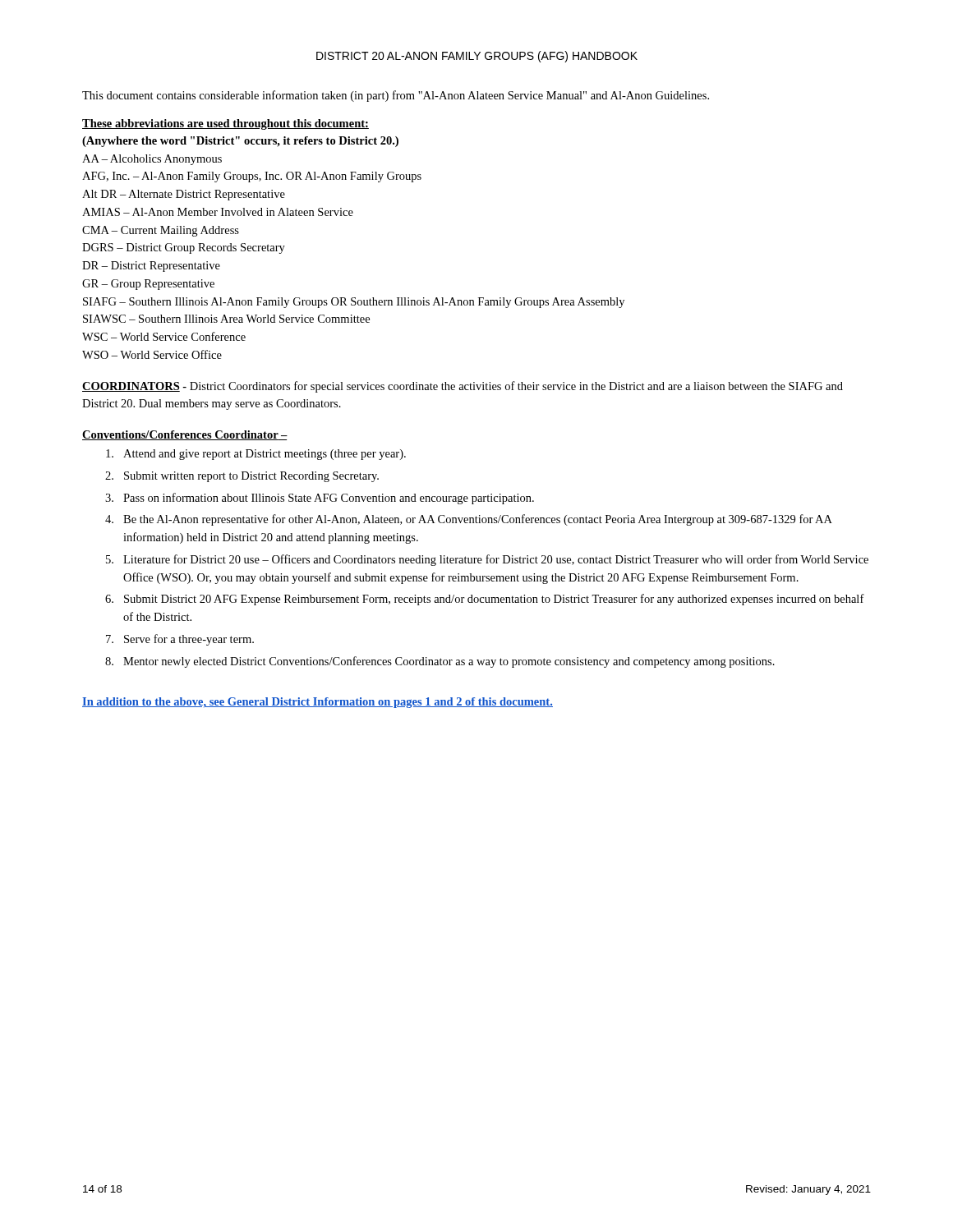Find the block starting "This document contains considerable information taken"
The width and height of the screenshot is (953, 1232).
click(396, 95)
